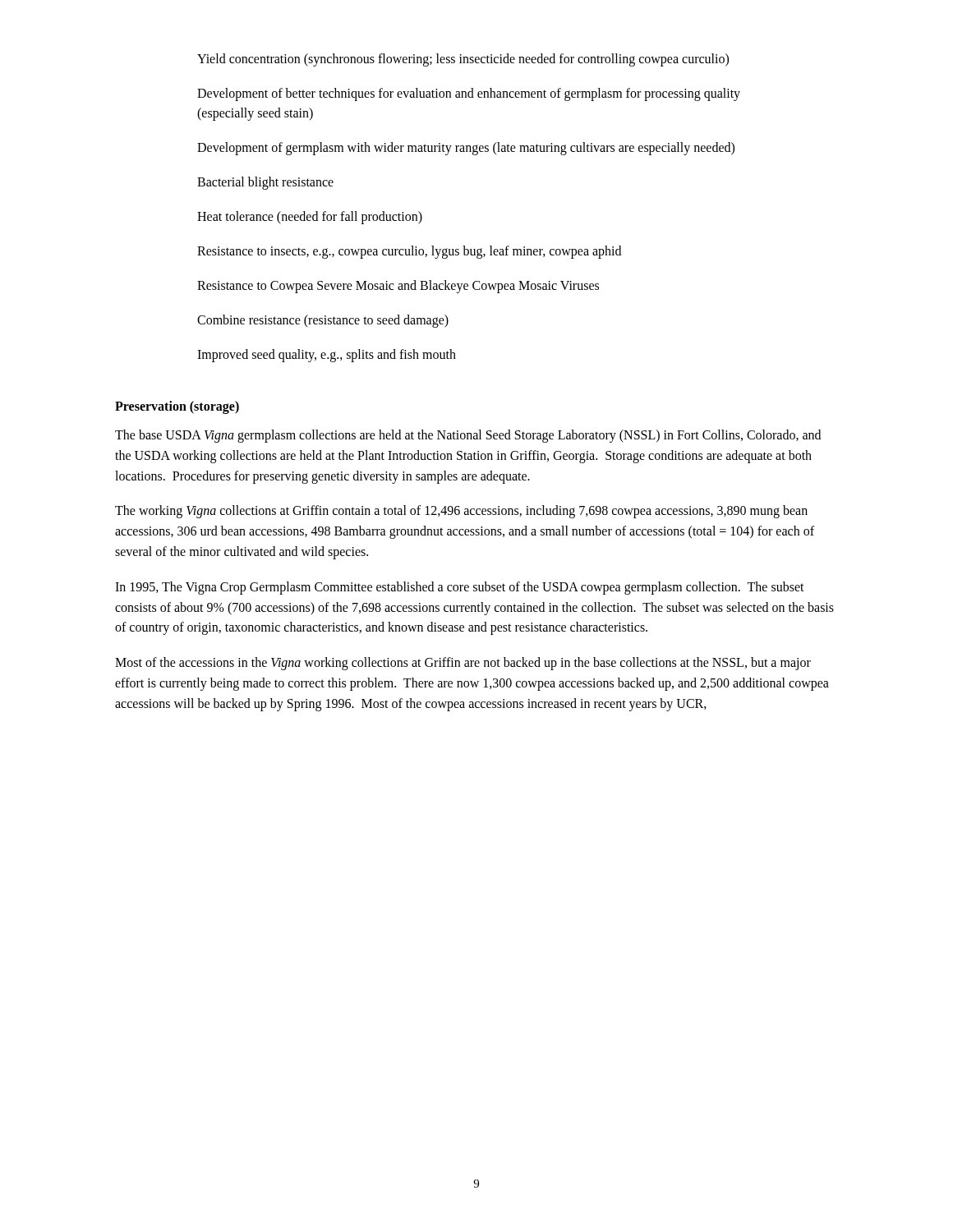Click the passage that begins "Development of better techniques for evaluation and"

[469, 103]
